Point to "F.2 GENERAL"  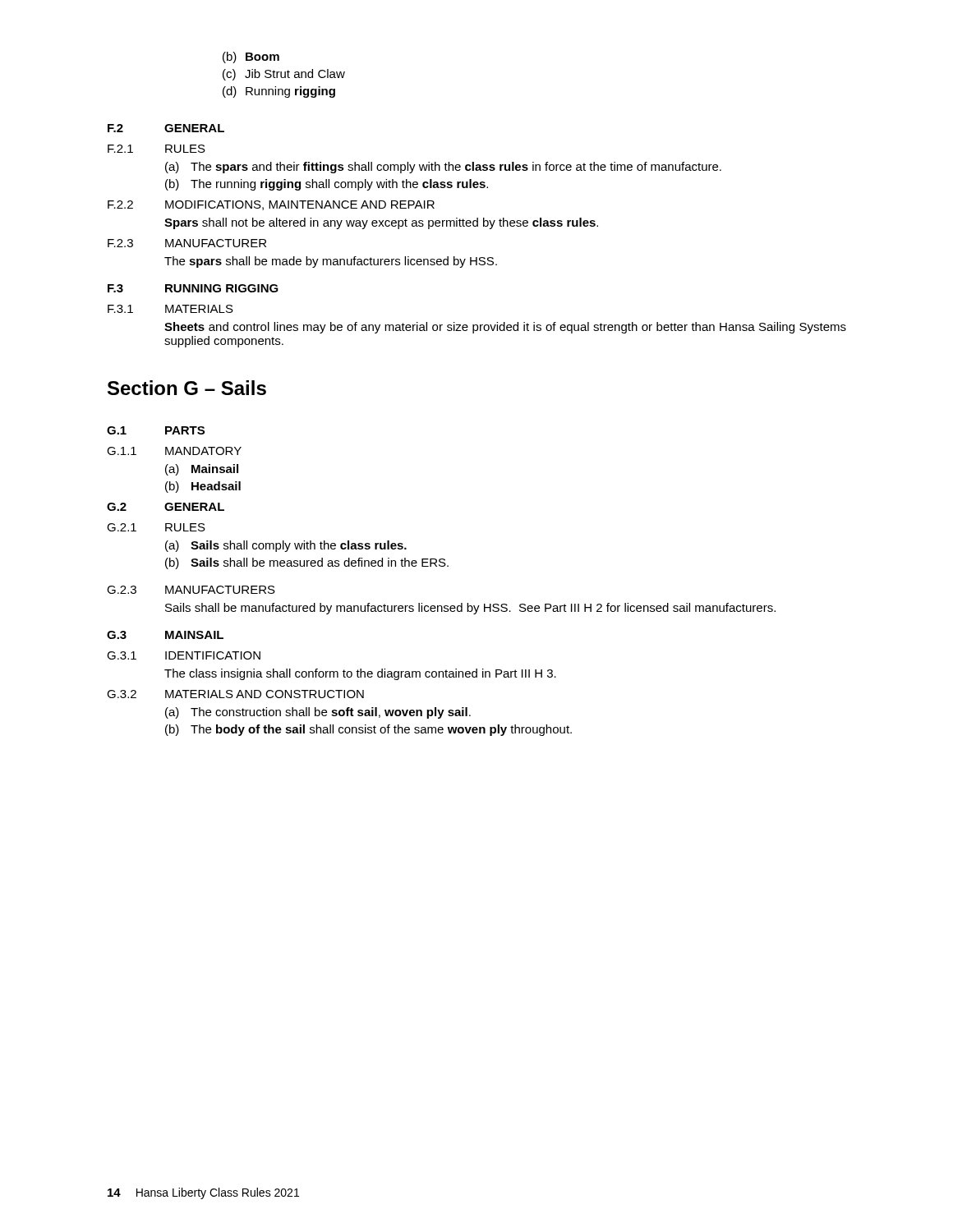pos(166,128)
